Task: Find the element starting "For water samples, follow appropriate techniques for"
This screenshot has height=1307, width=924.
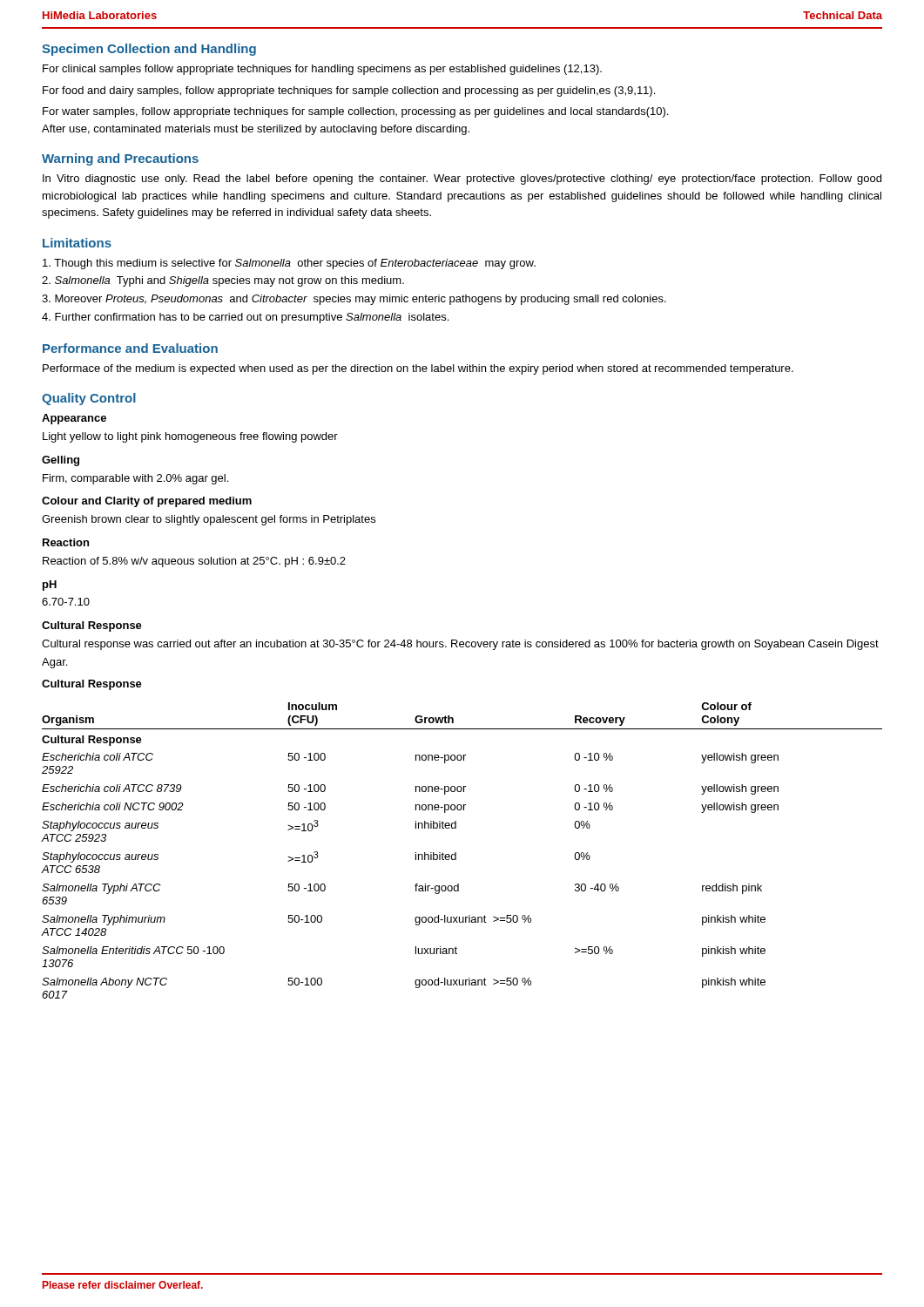Action: pyautogui.click(x=356, y=120)
